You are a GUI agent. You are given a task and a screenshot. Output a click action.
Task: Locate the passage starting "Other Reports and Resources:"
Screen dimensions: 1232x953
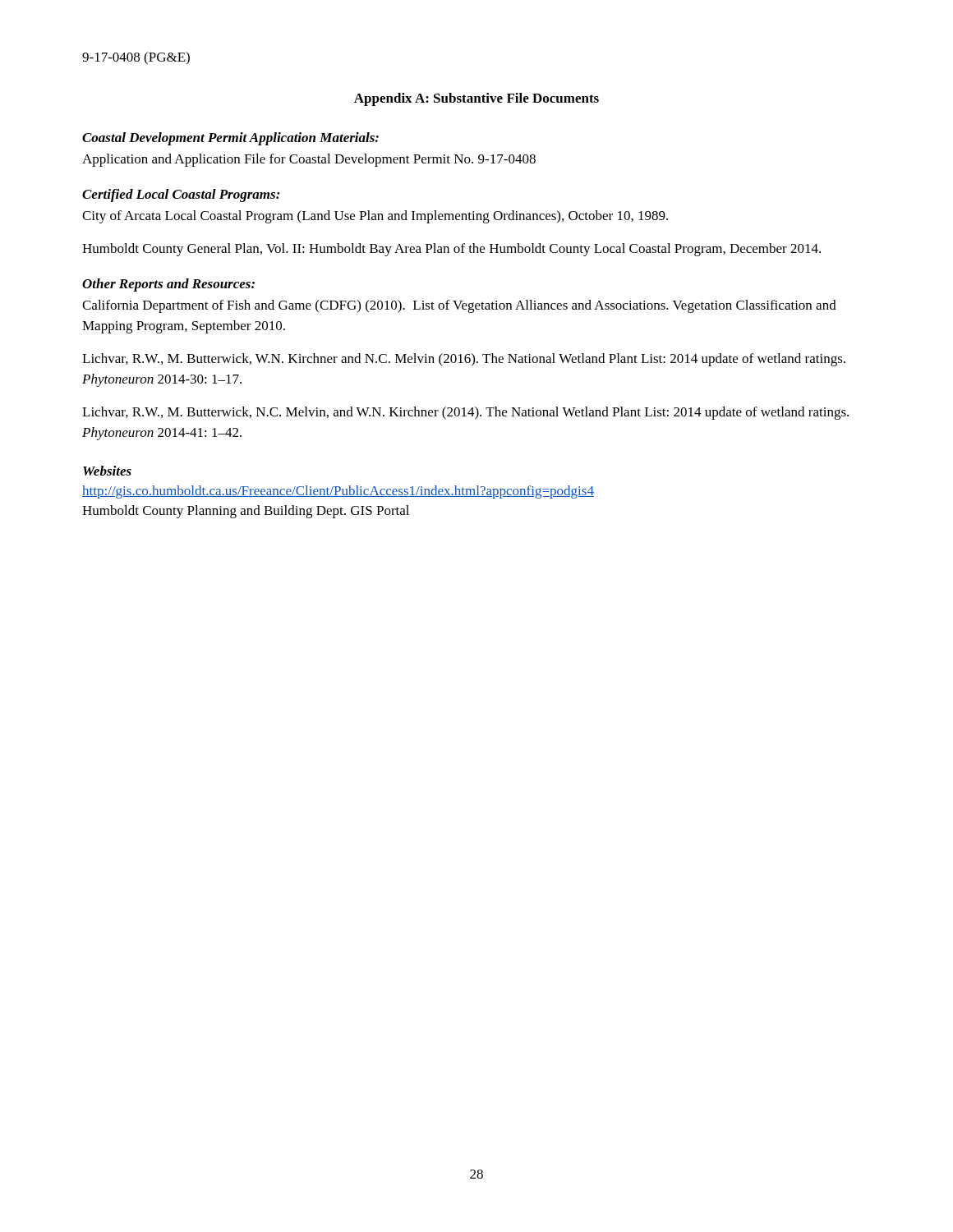pyautogui.click(x=169, y=284)
